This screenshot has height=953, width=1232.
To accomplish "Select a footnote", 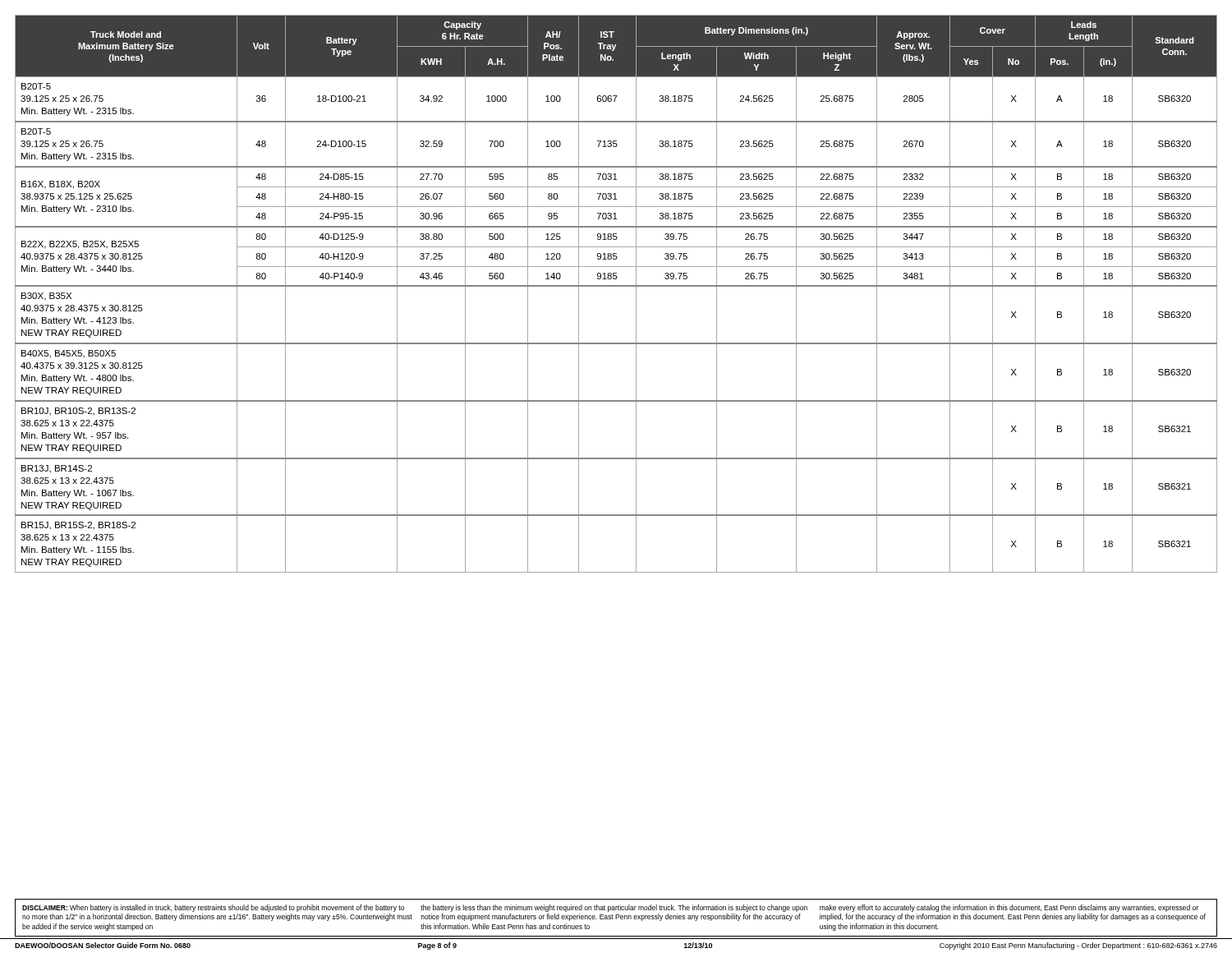I will (616, 918).
